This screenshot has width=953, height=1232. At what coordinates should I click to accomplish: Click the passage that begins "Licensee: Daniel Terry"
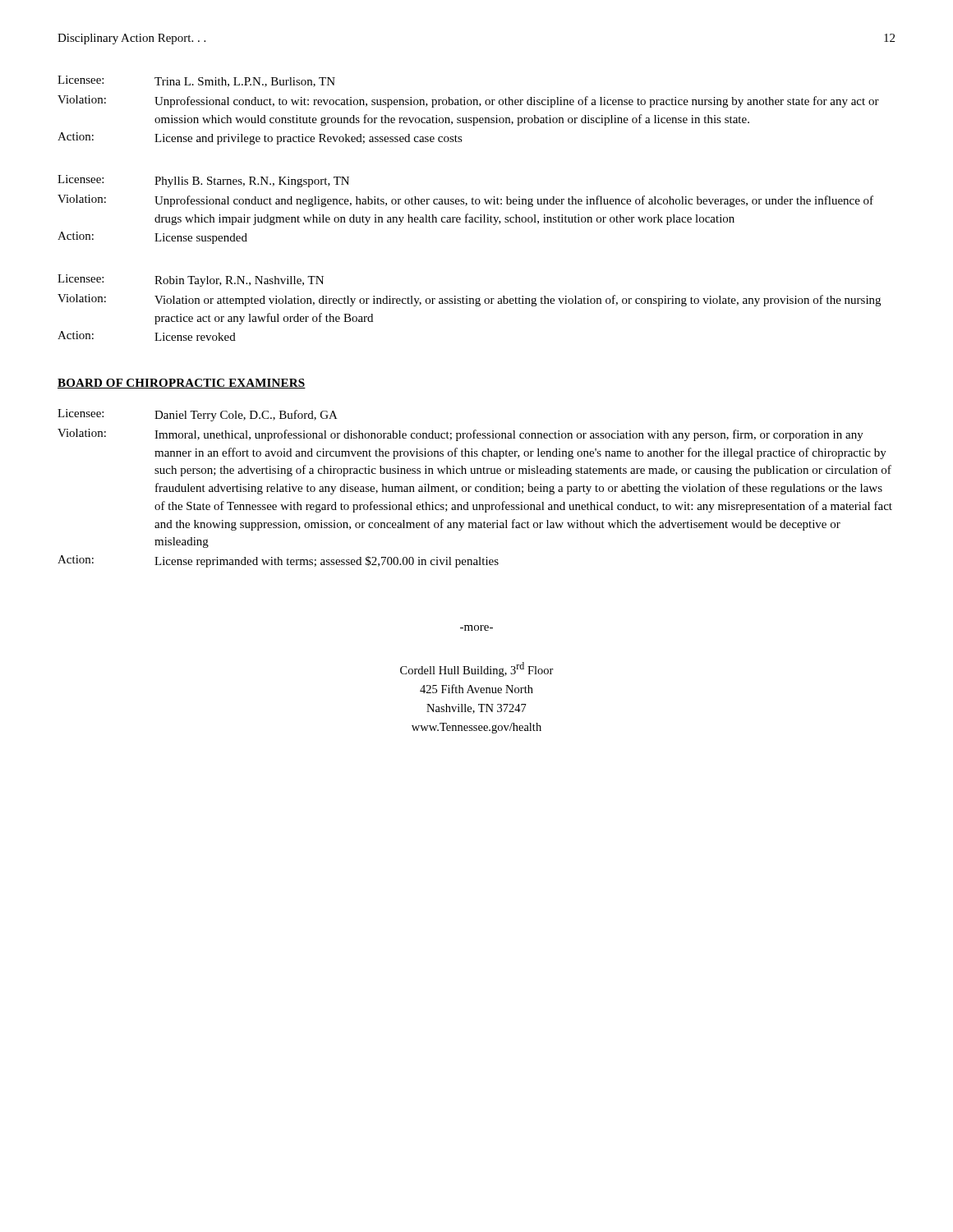476,488
